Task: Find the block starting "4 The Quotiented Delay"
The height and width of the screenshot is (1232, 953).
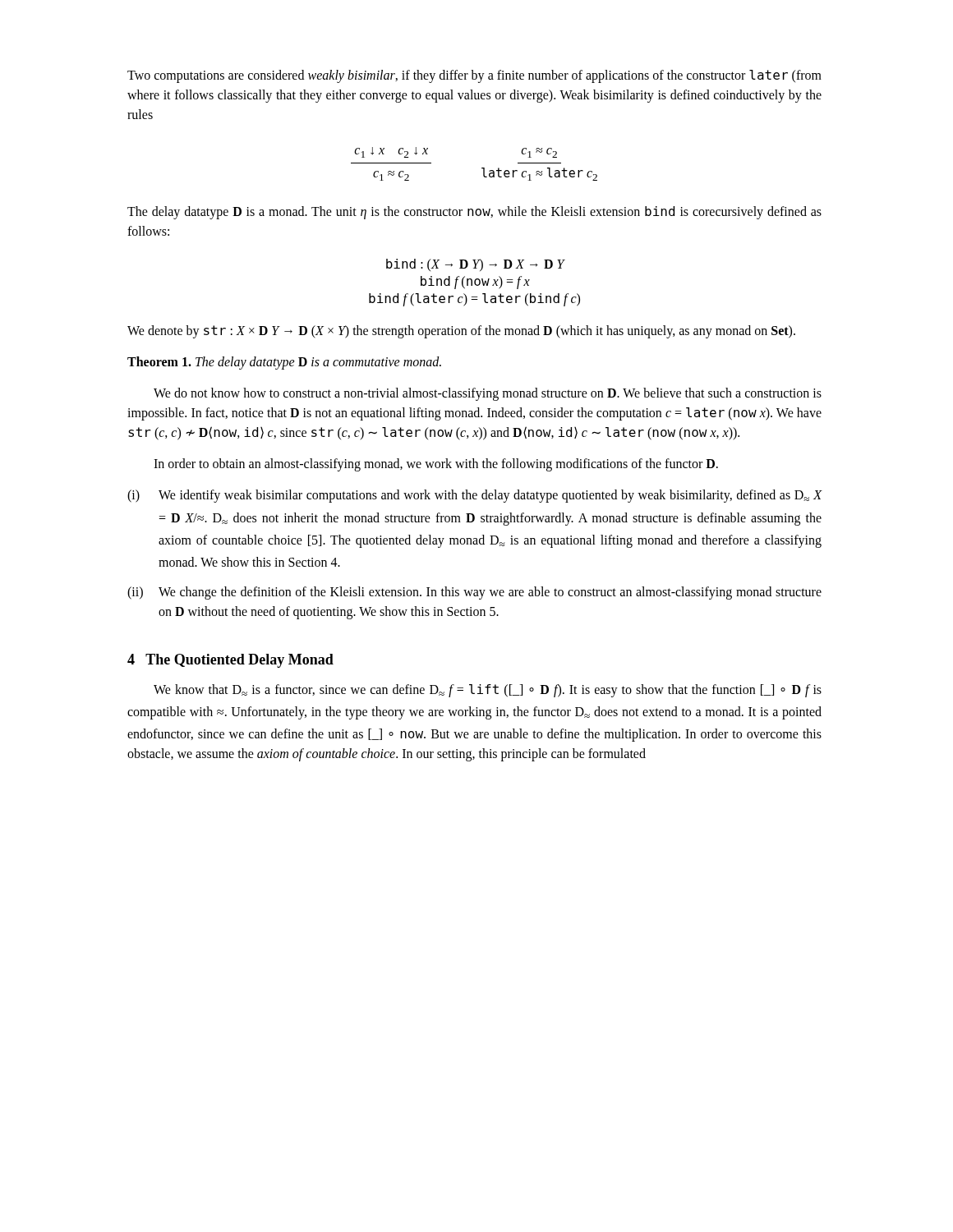Action: point(230,659)
